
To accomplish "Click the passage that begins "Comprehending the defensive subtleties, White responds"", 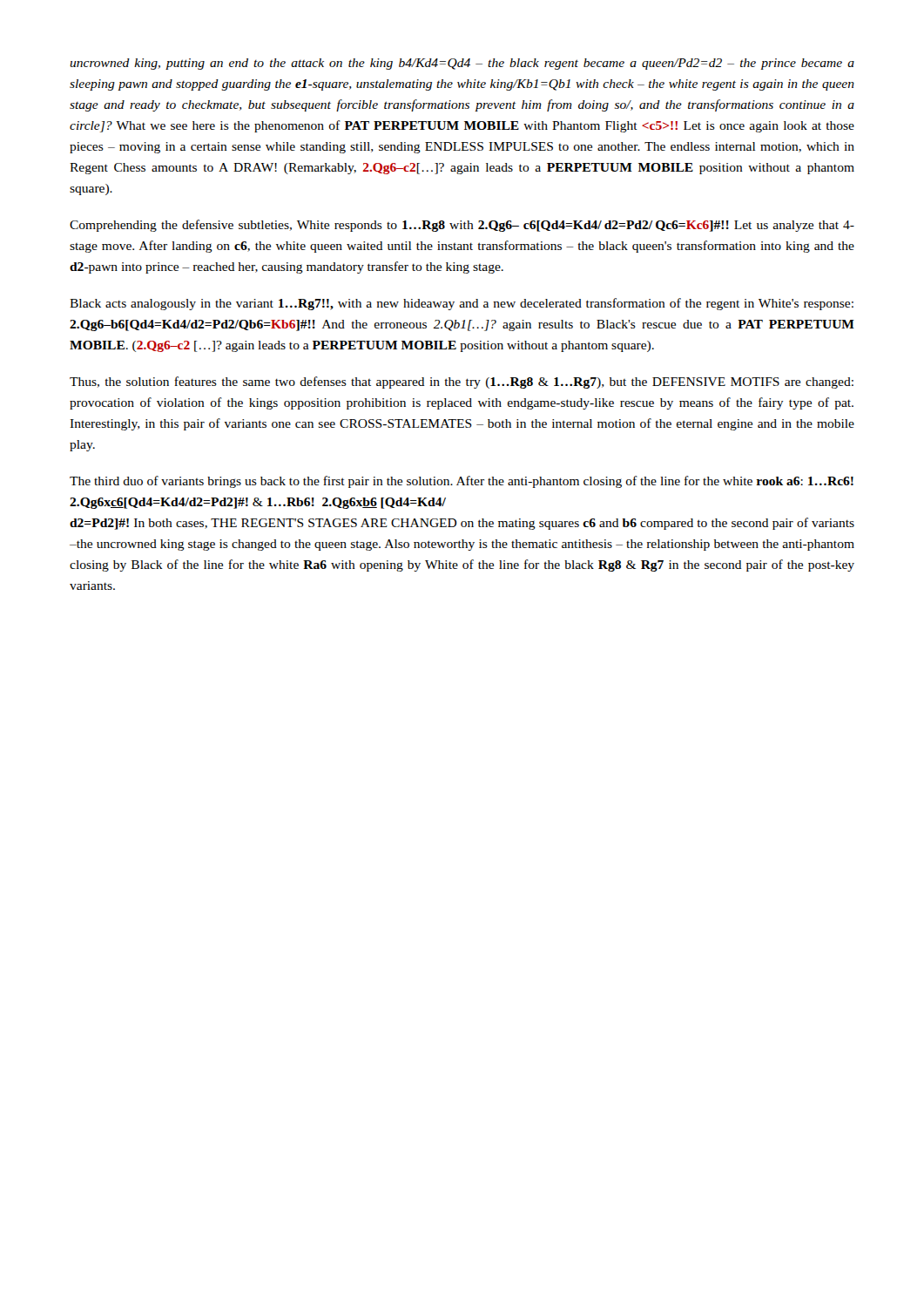I will [462, 245].
